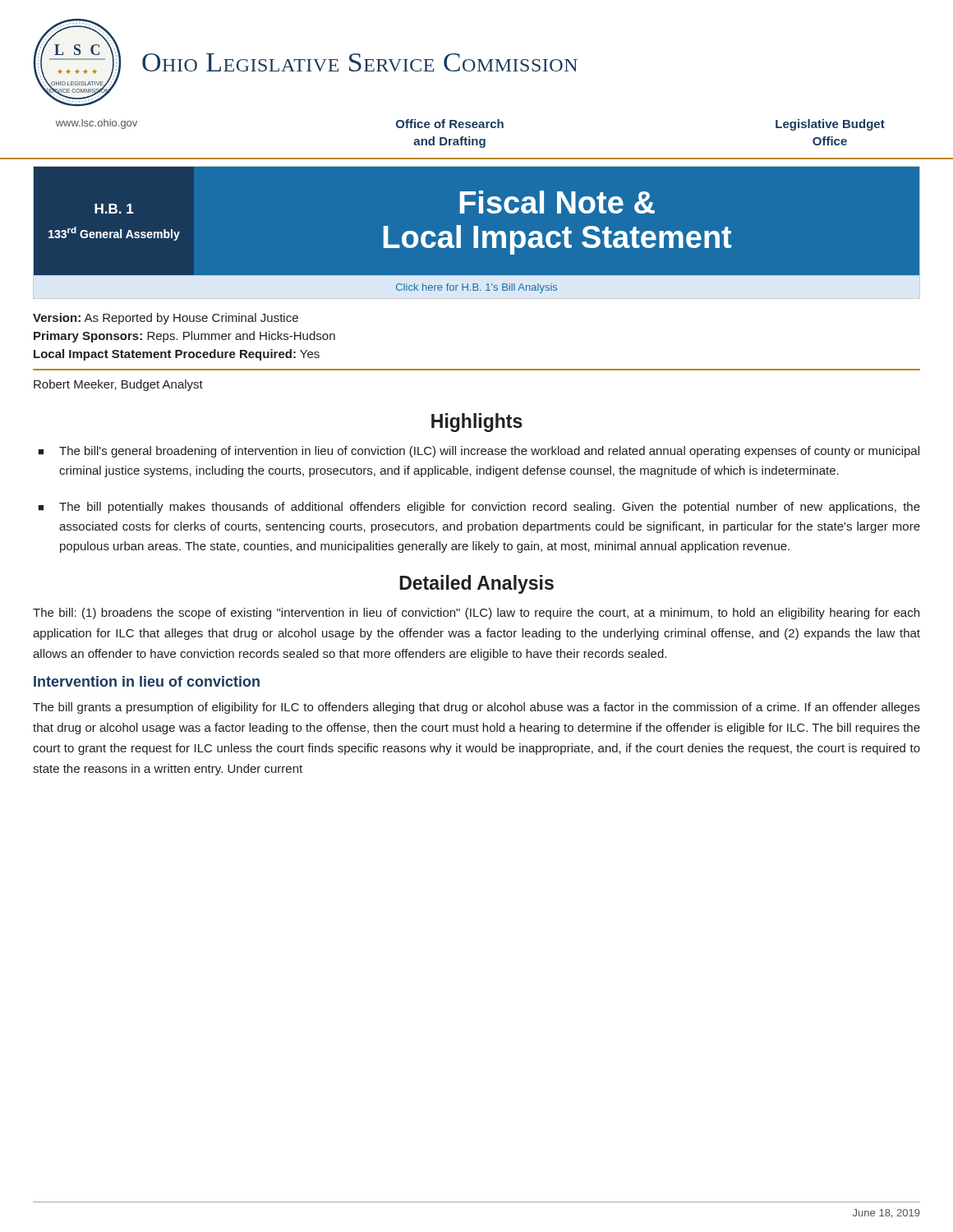
Task: Locate the text block that says "Version: As Reported by House Criminal"
Action: pyautogui.click(x=166, y=317)
